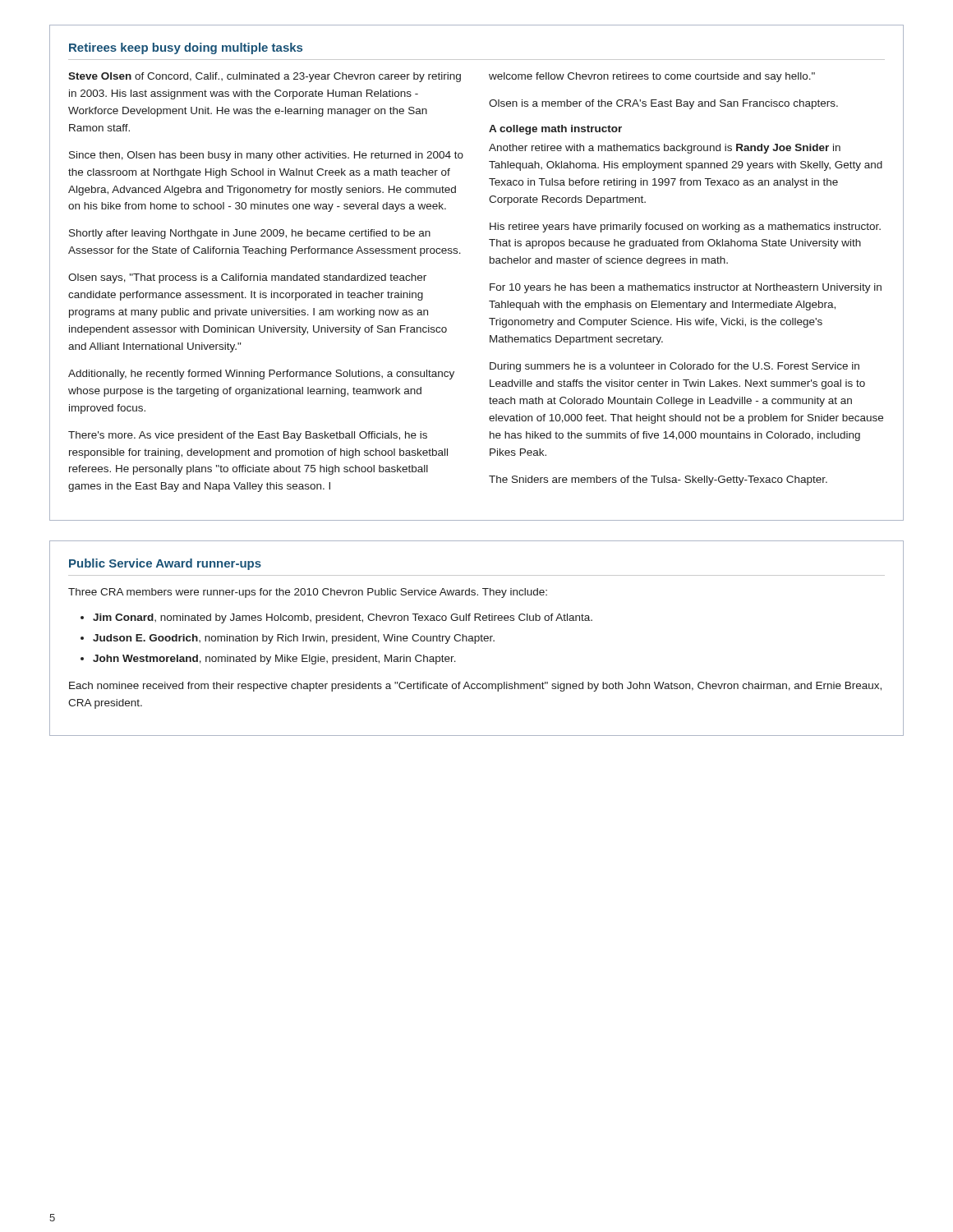Point to the element starting "John Westmoreland, nominated by Mike Elgie, president,"
Screen dimensions: 1232x953
click(x=275, y=658)
